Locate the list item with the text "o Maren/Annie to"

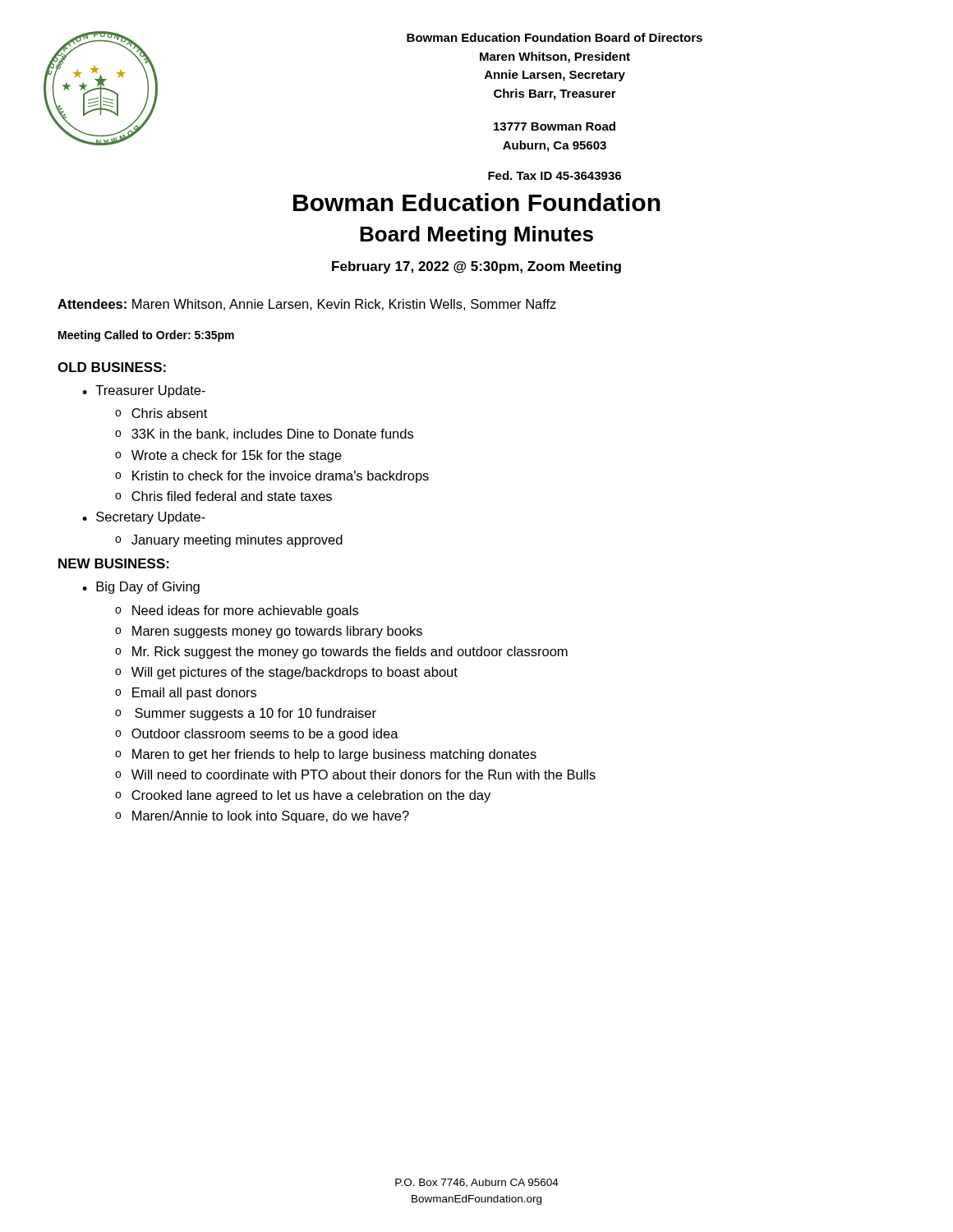(262, 816)
